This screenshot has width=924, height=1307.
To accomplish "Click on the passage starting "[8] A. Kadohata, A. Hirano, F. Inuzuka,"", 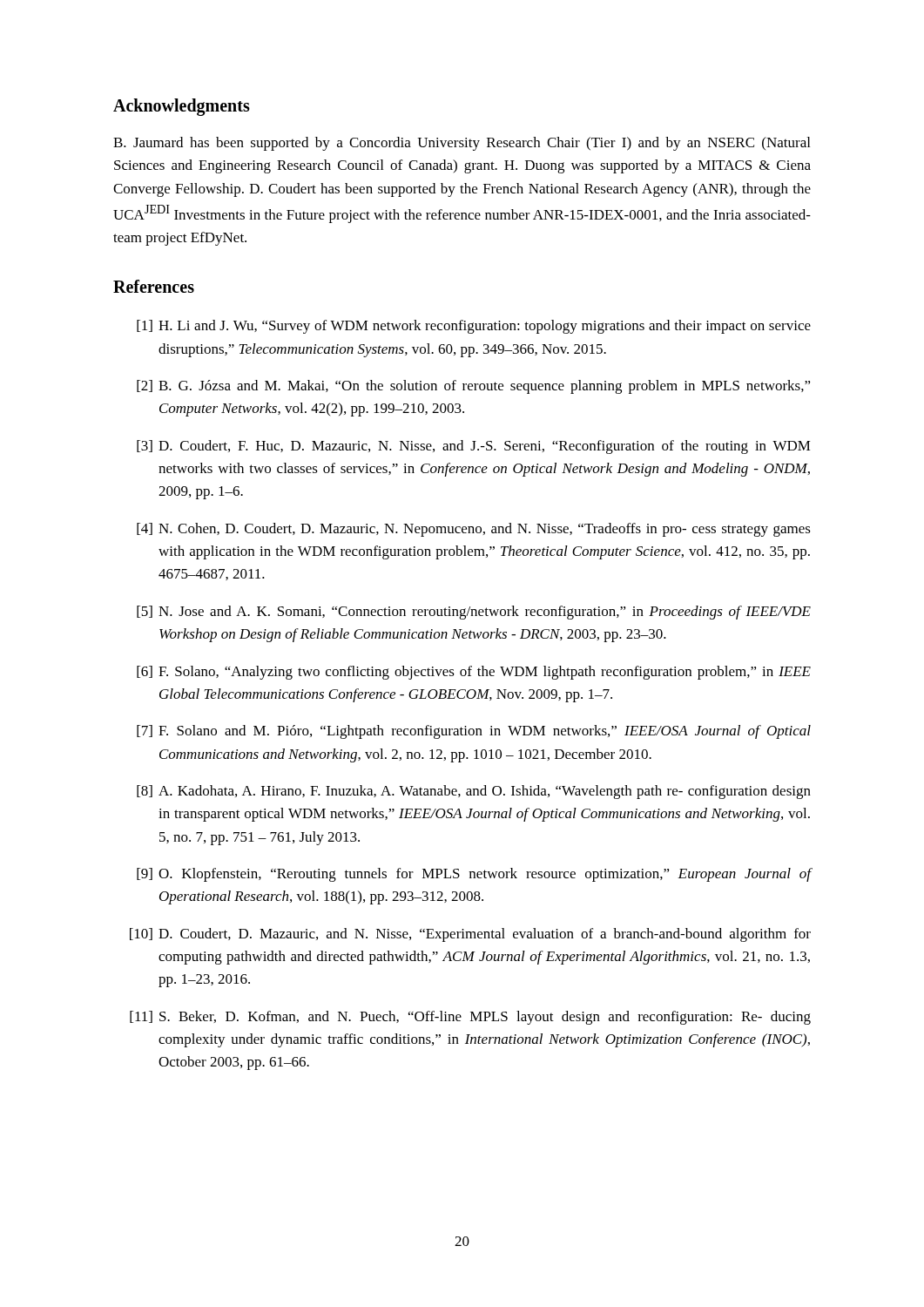I will (462, 814).
